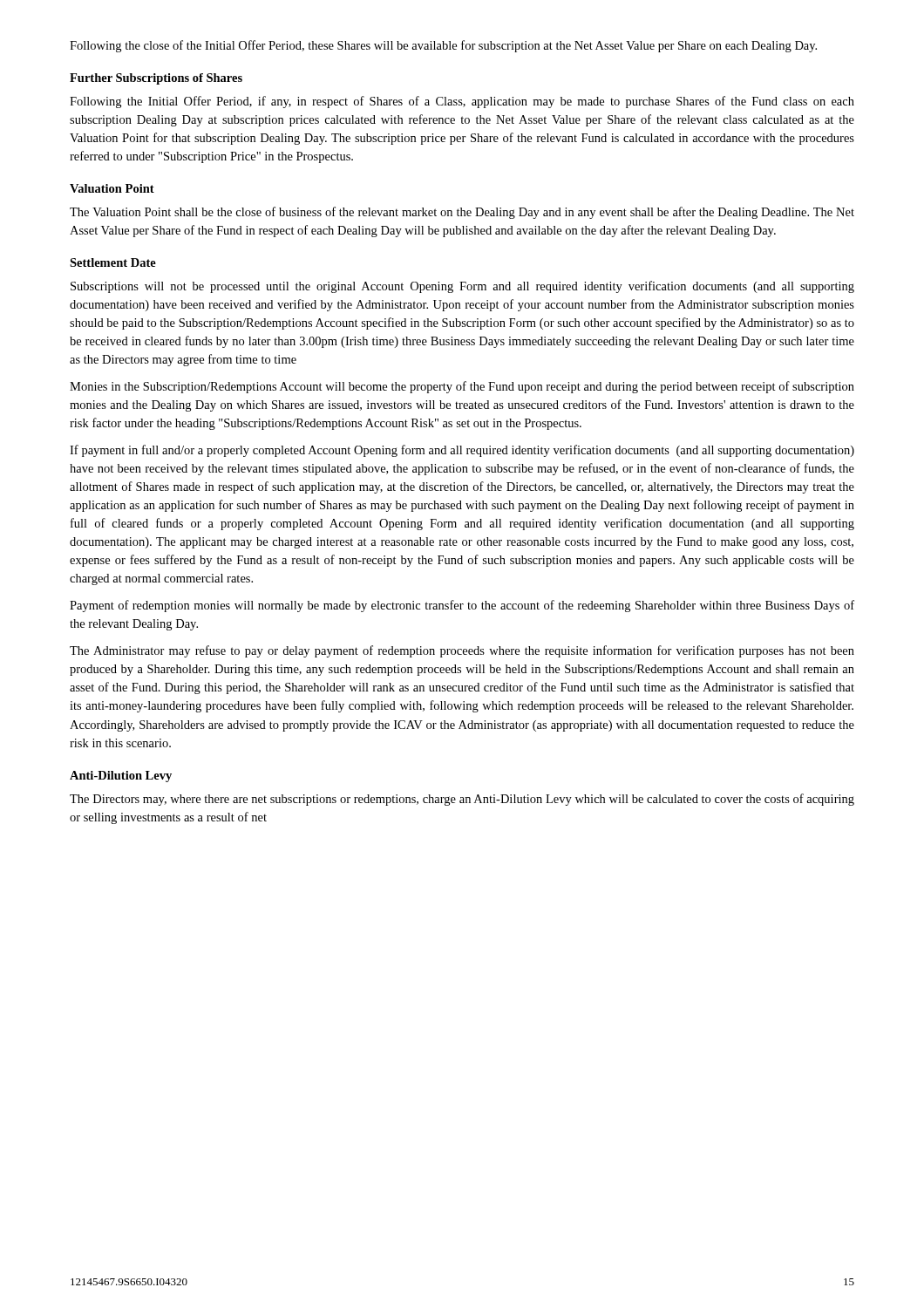The height and width of the screenshot is (1308, 924).
Task: Find the region starting "Following the Initial"
Action: (462, 129)
